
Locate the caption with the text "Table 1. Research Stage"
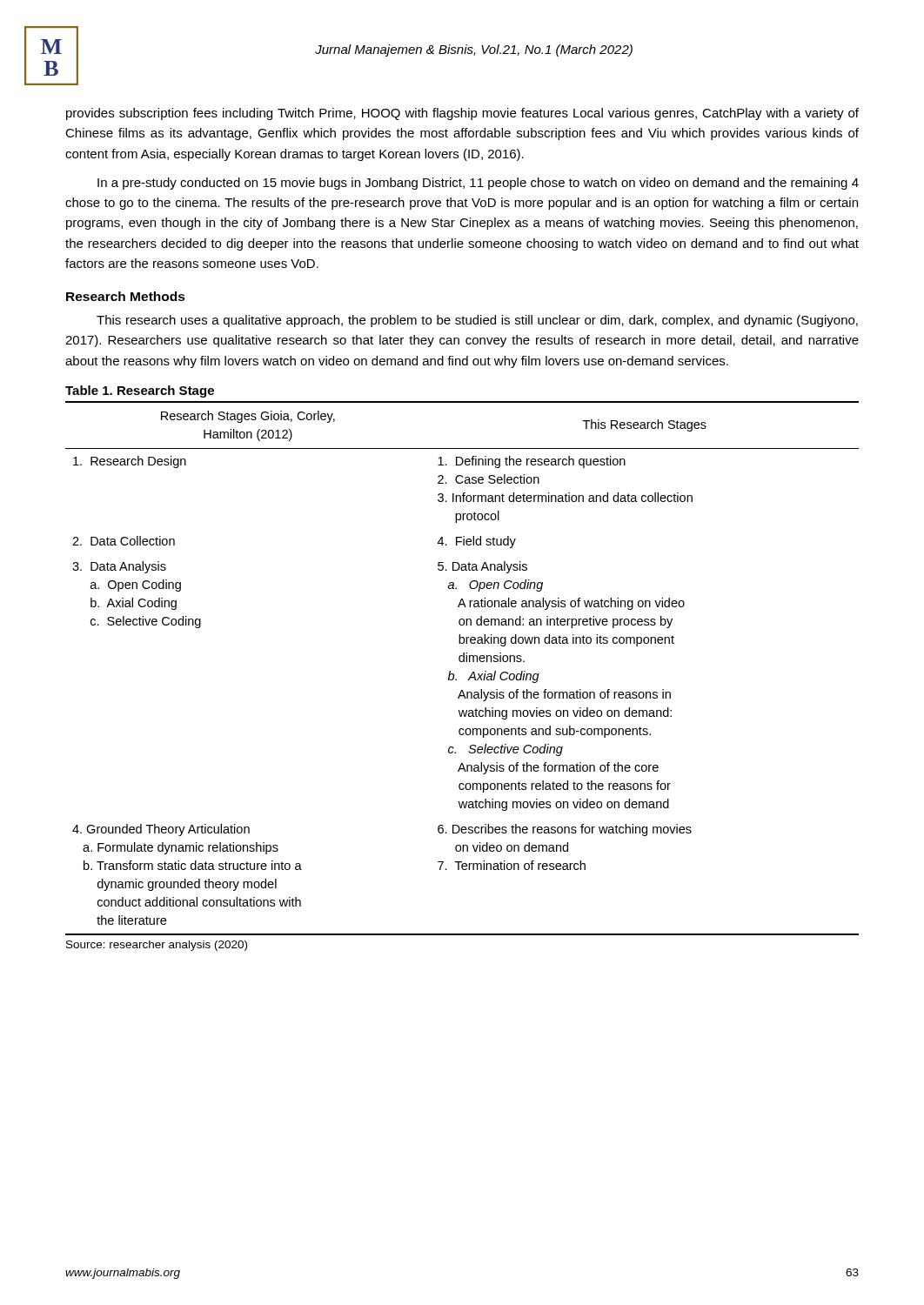click(x=462, y=390)
